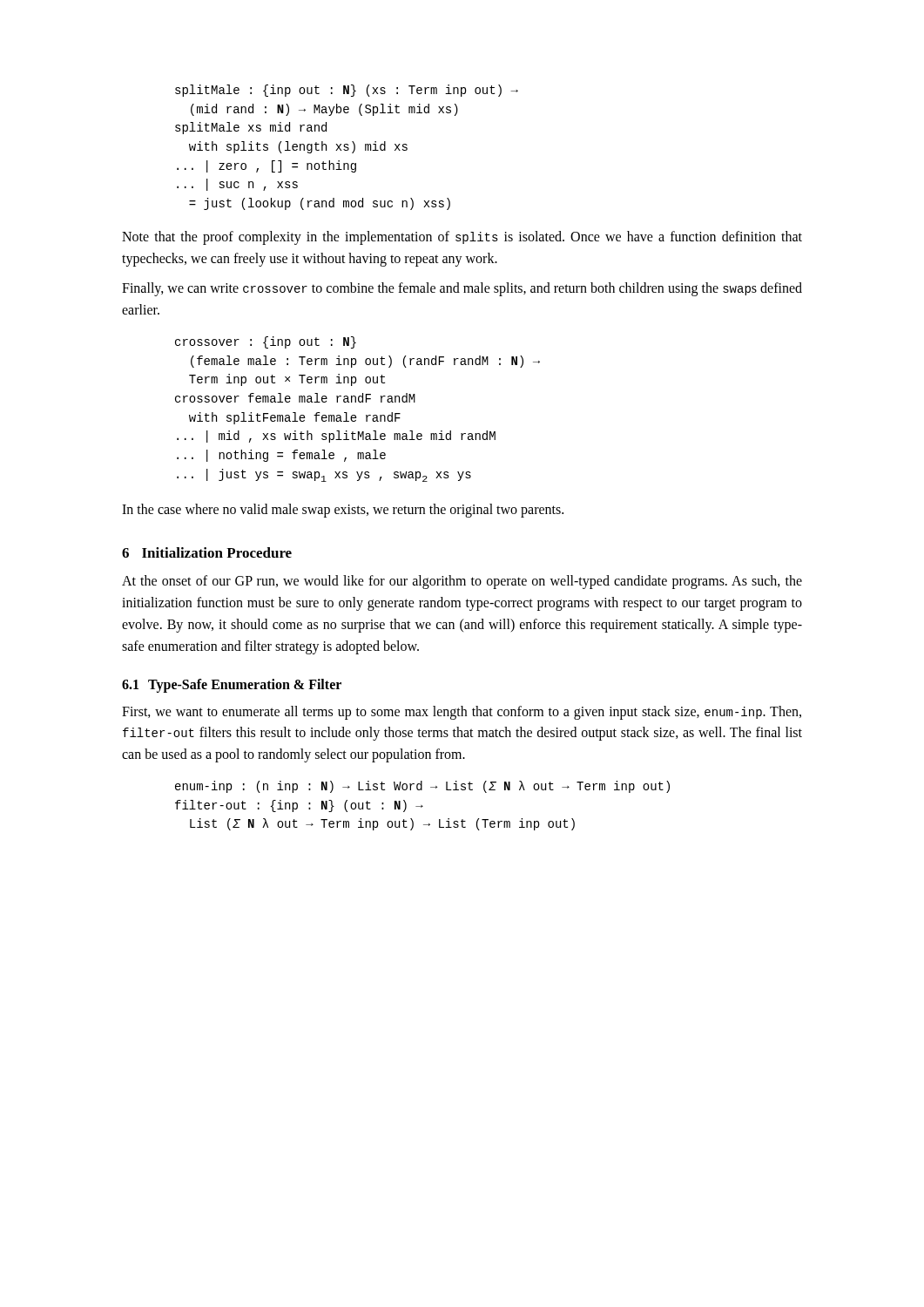Navigate to the passage starting "6Initialization Procedure"
This screenshot has width=924, height=1307.
[x=207, y=553]
